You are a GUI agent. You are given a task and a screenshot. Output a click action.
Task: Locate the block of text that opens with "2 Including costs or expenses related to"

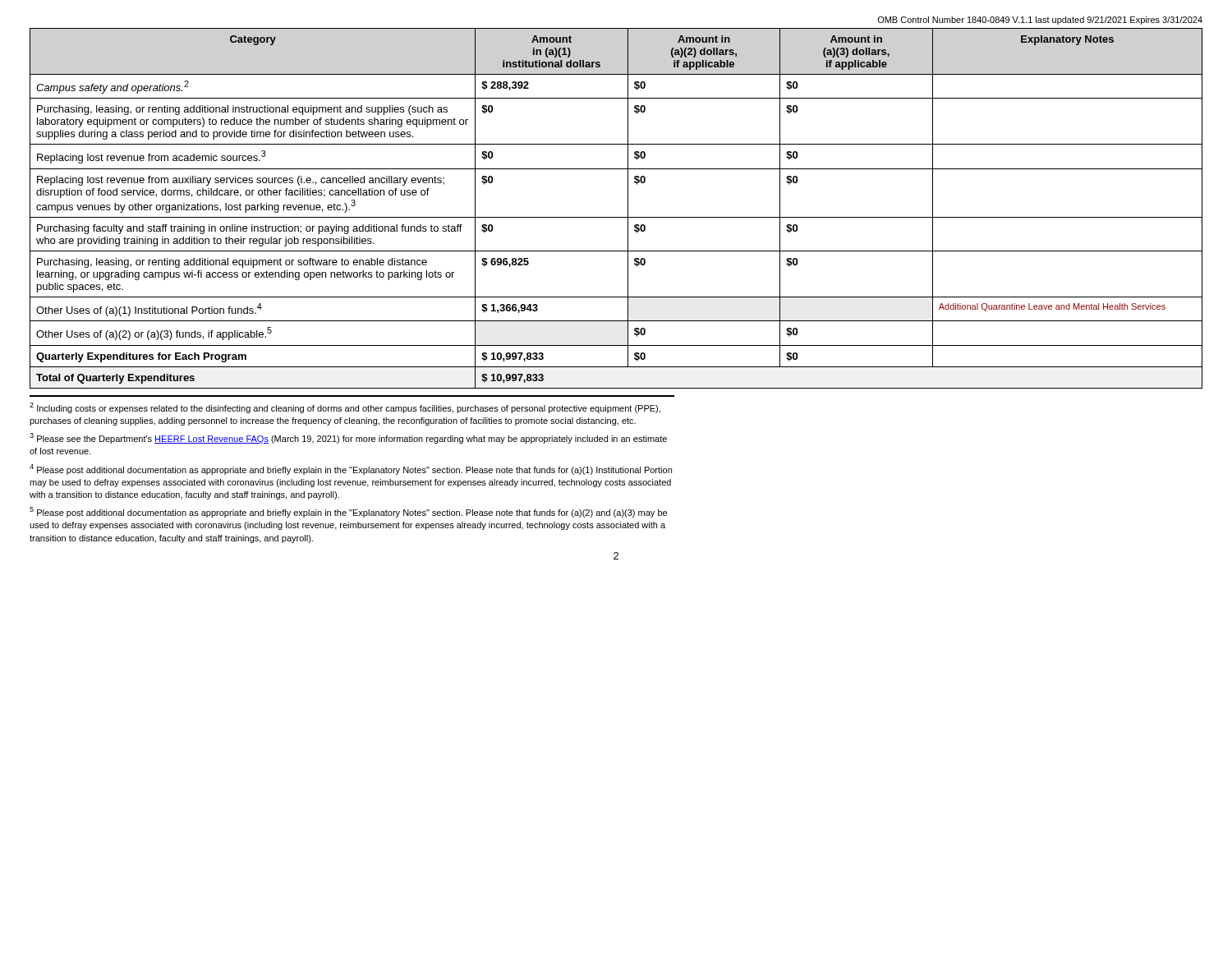[x=345, y=413]
